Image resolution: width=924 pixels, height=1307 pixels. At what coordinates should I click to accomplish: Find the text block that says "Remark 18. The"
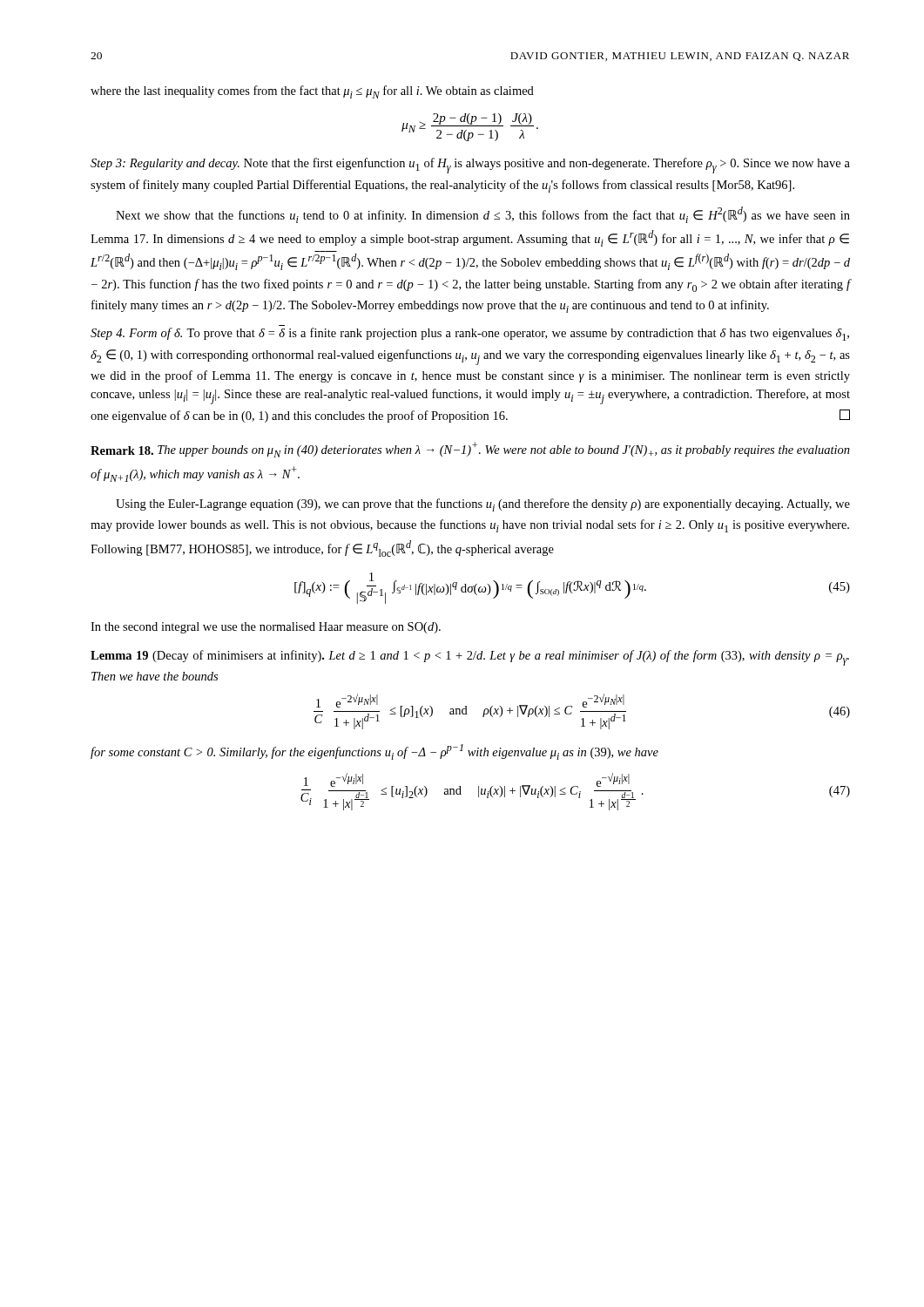click(x=470, y=462)
